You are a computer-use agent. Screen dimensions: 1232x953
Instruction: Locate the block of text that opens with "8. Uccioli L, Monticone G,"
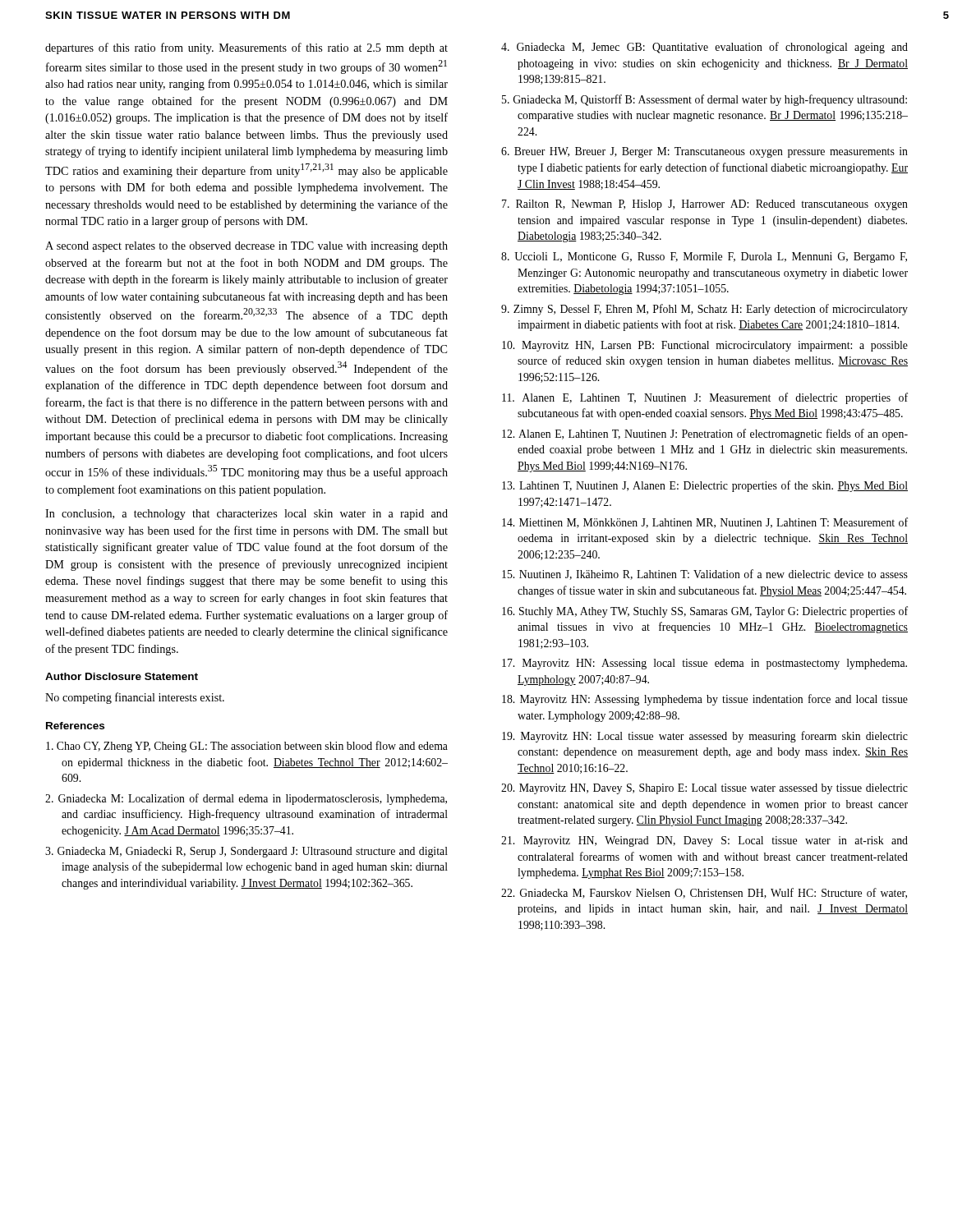(705, 273)
